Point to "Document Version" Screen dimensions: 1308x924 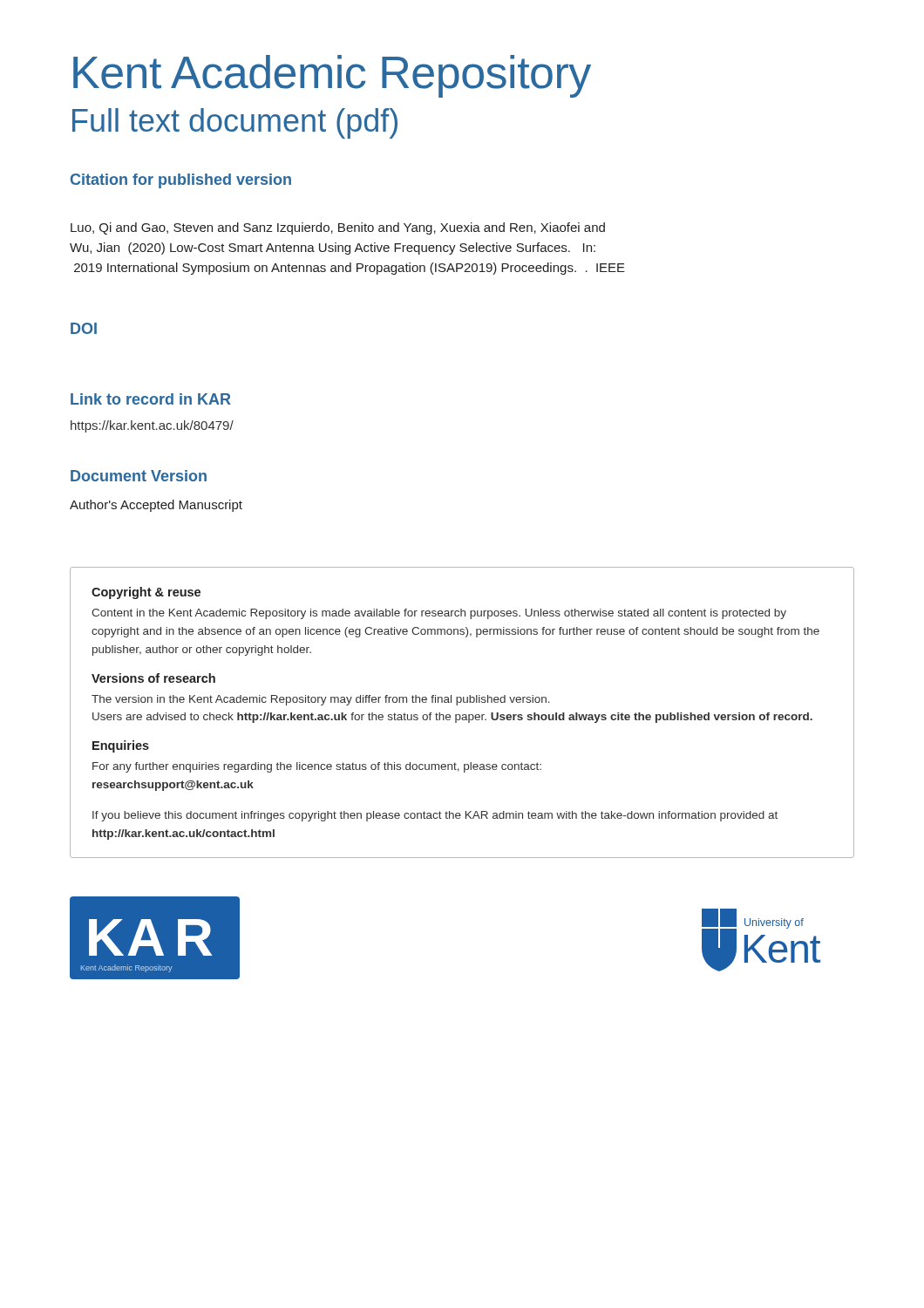tap(139, 476)
